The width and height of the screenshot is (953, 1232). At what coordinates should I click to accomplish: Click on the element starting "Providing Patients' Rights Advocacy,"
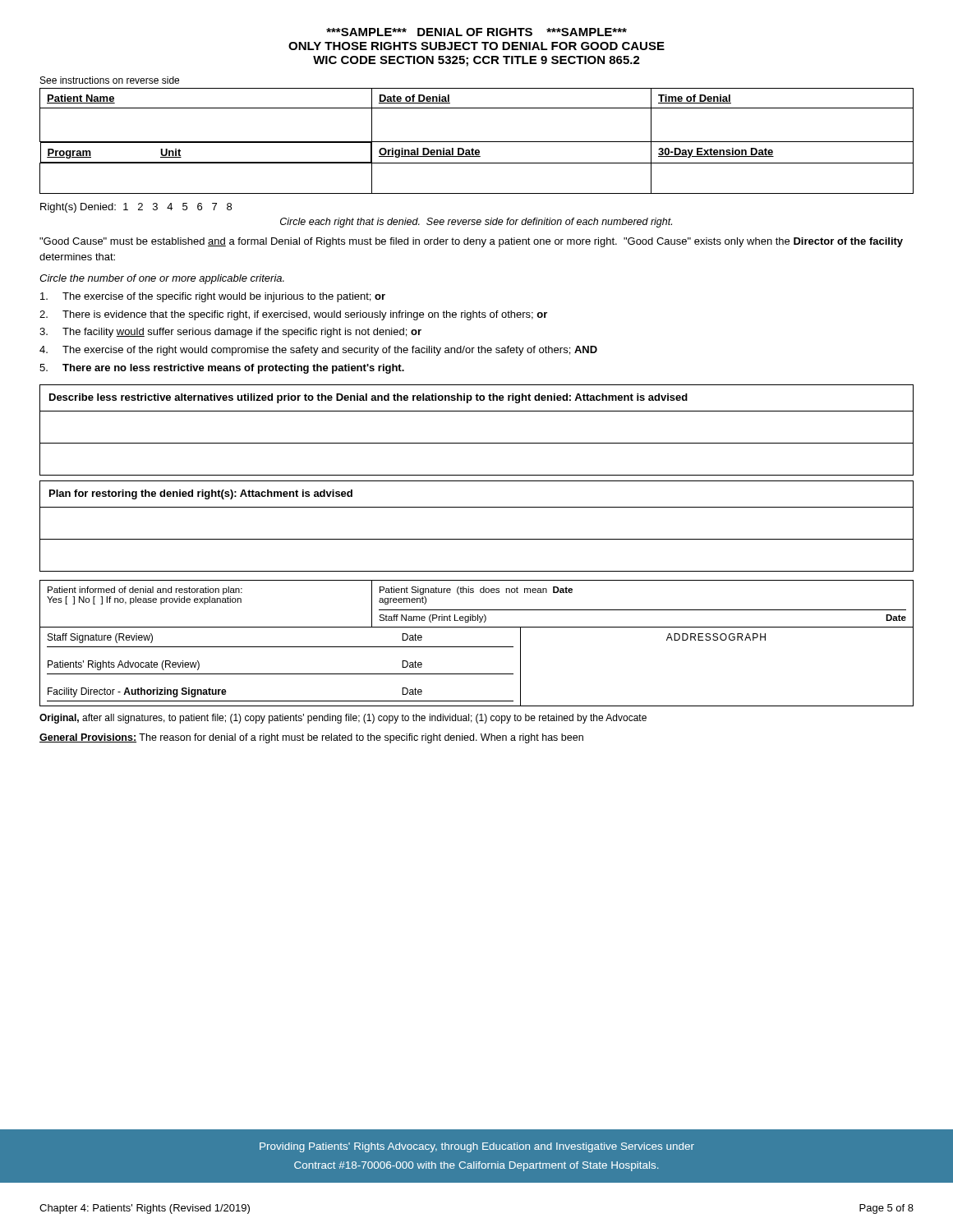coord(476,1156)
